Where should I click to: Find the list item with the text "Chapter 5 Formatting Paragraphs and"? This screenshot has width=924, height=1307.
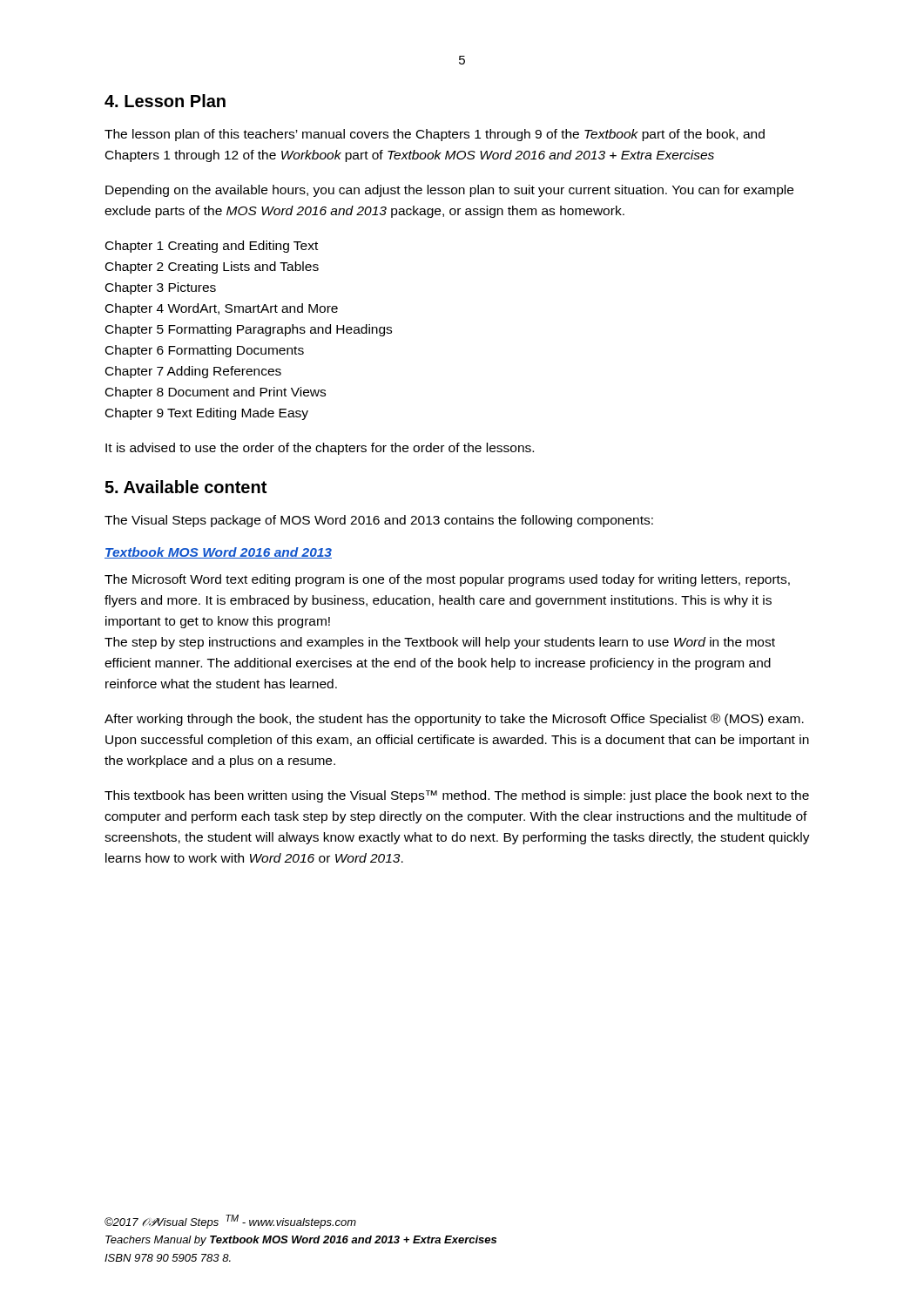[x=249, y=329]
